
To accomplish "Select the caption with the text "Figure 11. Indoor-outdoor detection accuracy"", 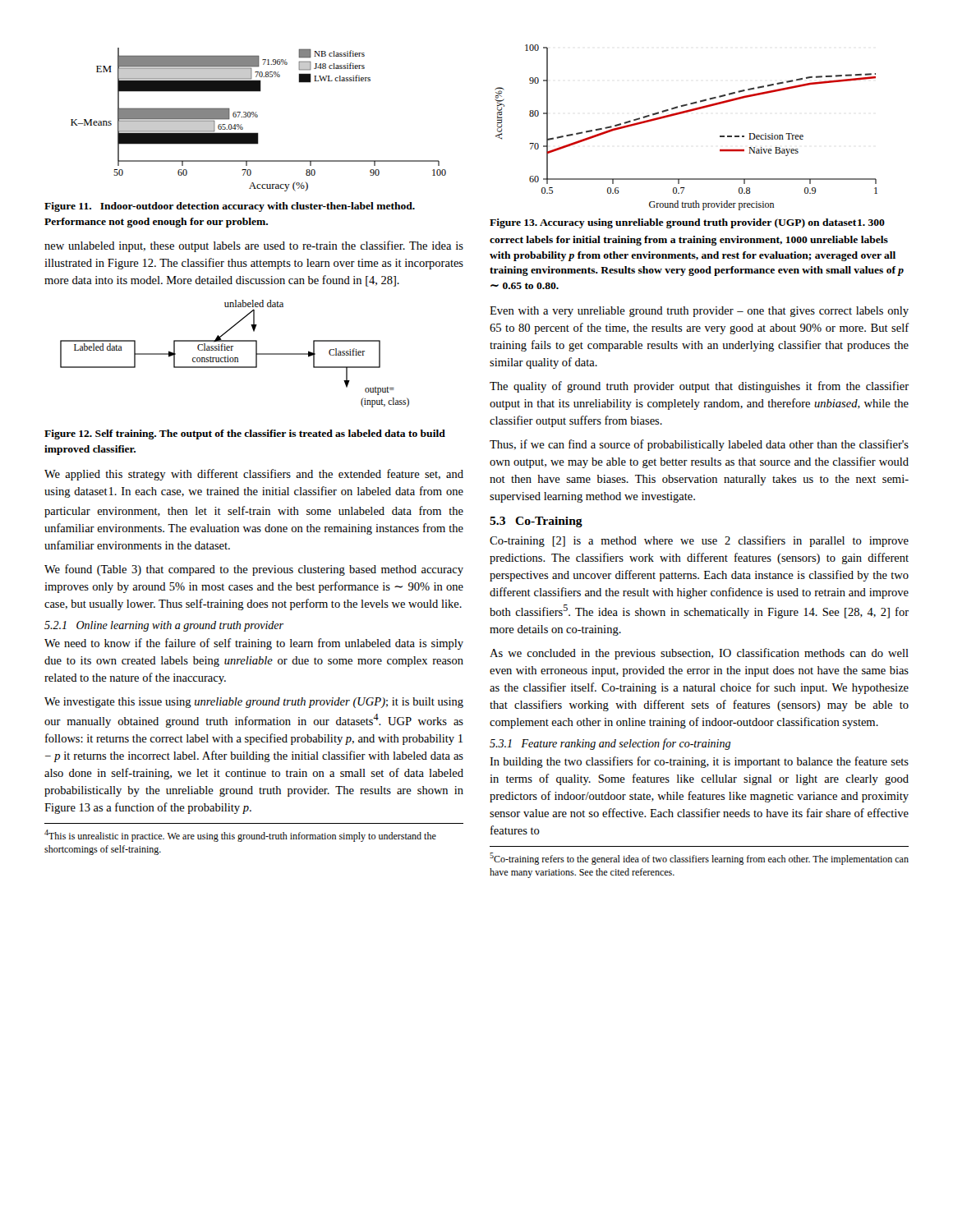I will point(230,213).
